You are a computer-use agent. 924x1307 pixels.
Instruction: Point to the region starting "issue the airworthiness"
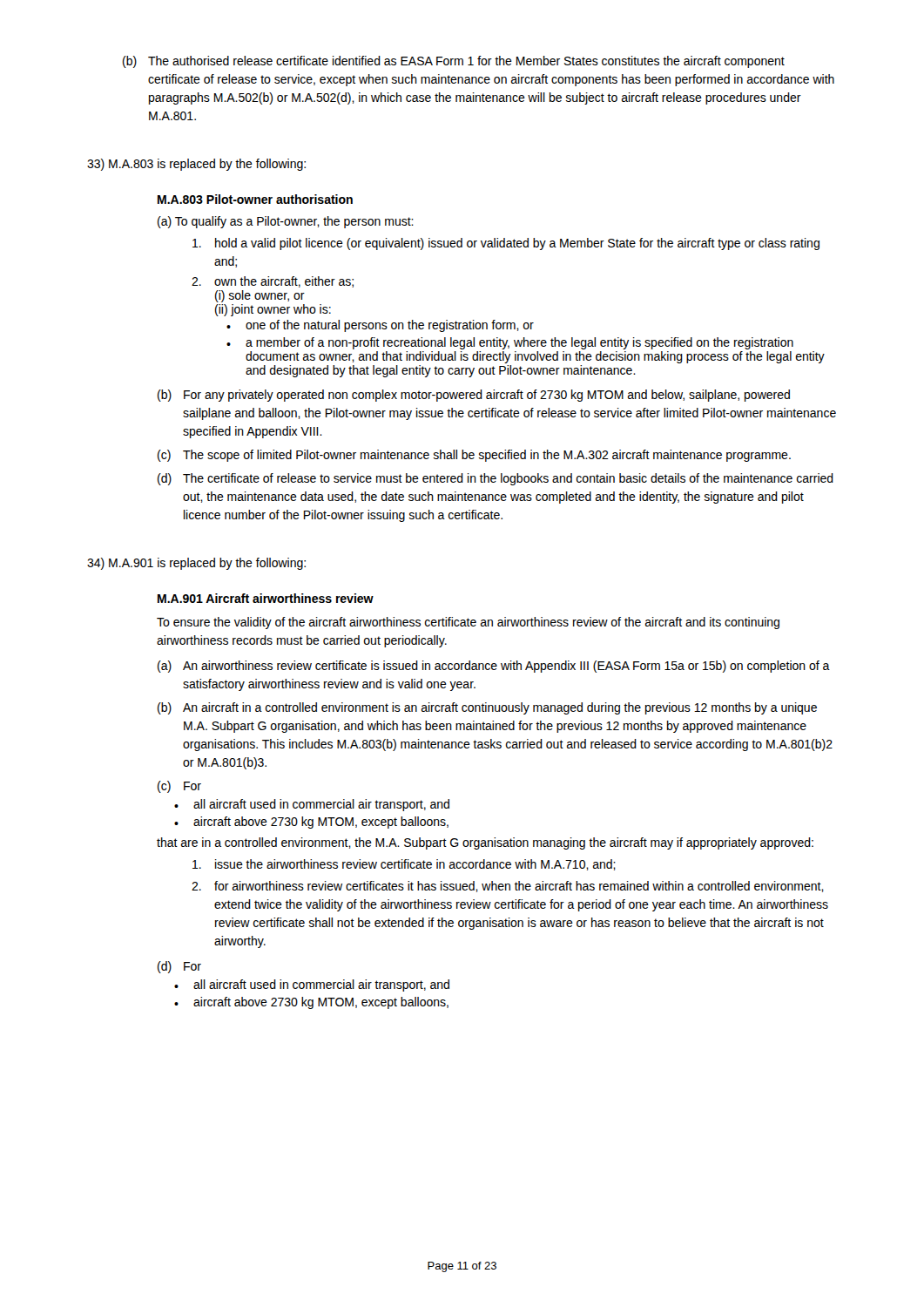[x=404, y=865]
